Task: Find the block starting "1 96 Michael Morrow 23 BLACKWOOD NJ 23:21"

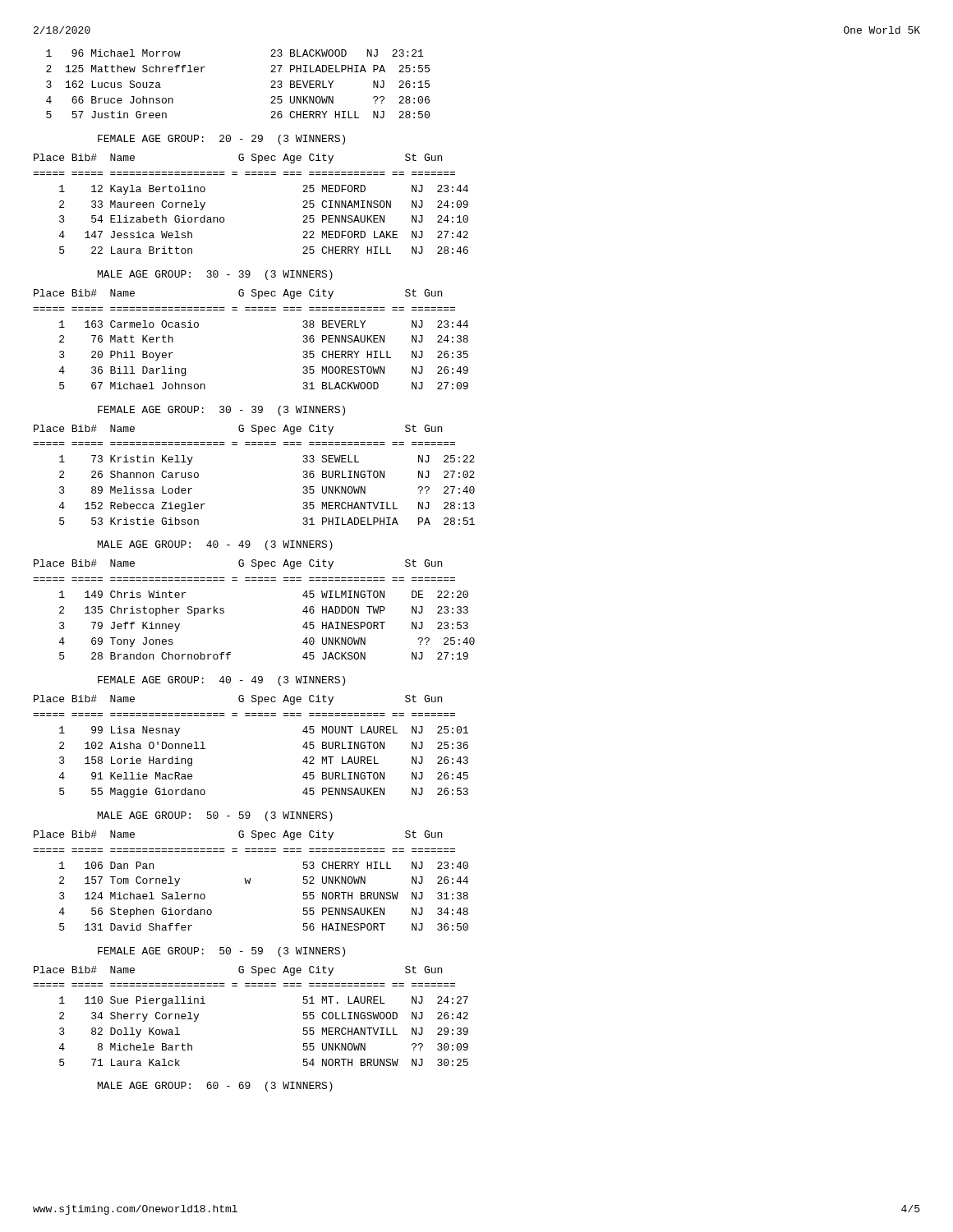Action: point(125,54)
